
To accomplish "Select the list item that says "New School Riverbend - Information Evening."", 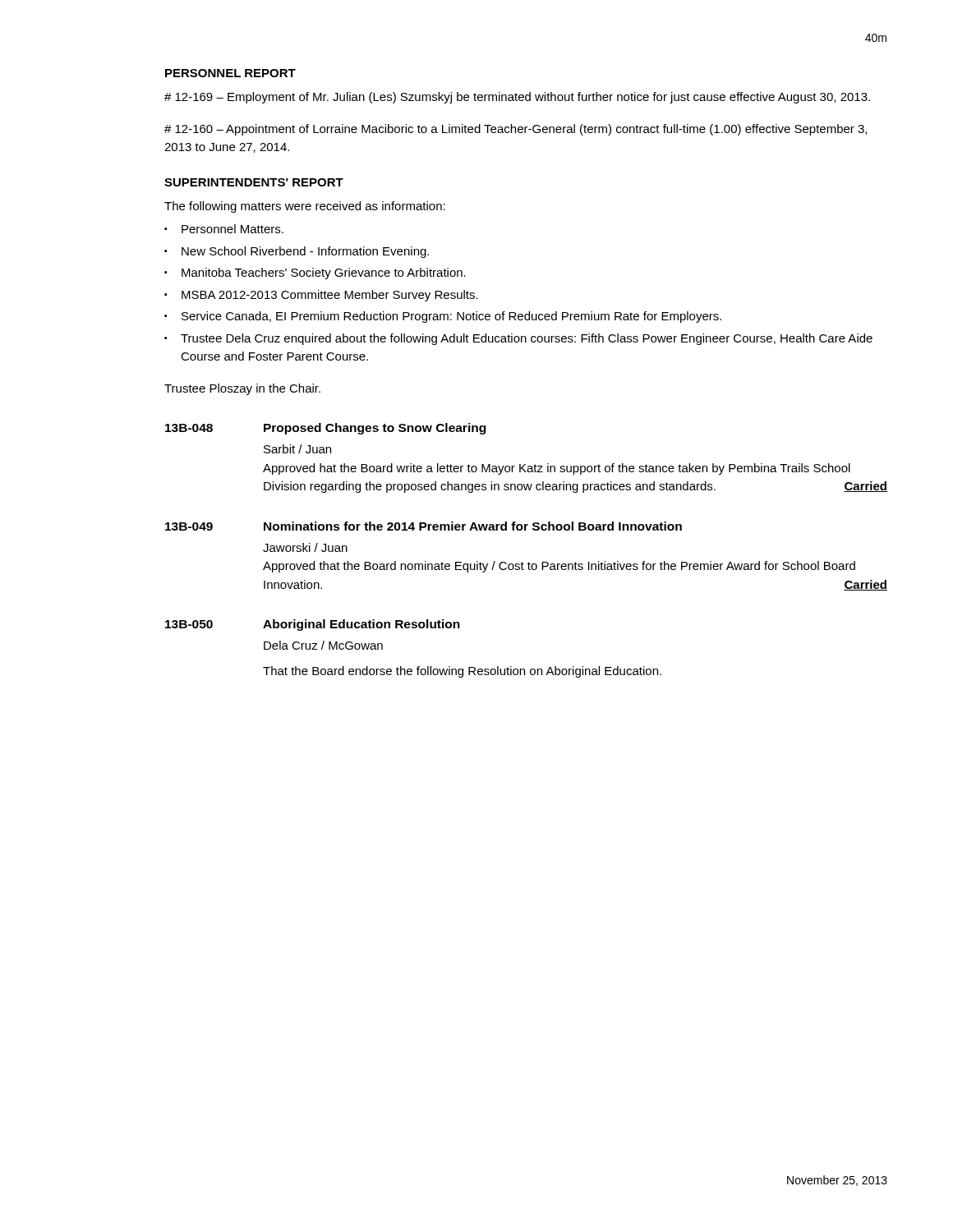I will pos(305,251).
